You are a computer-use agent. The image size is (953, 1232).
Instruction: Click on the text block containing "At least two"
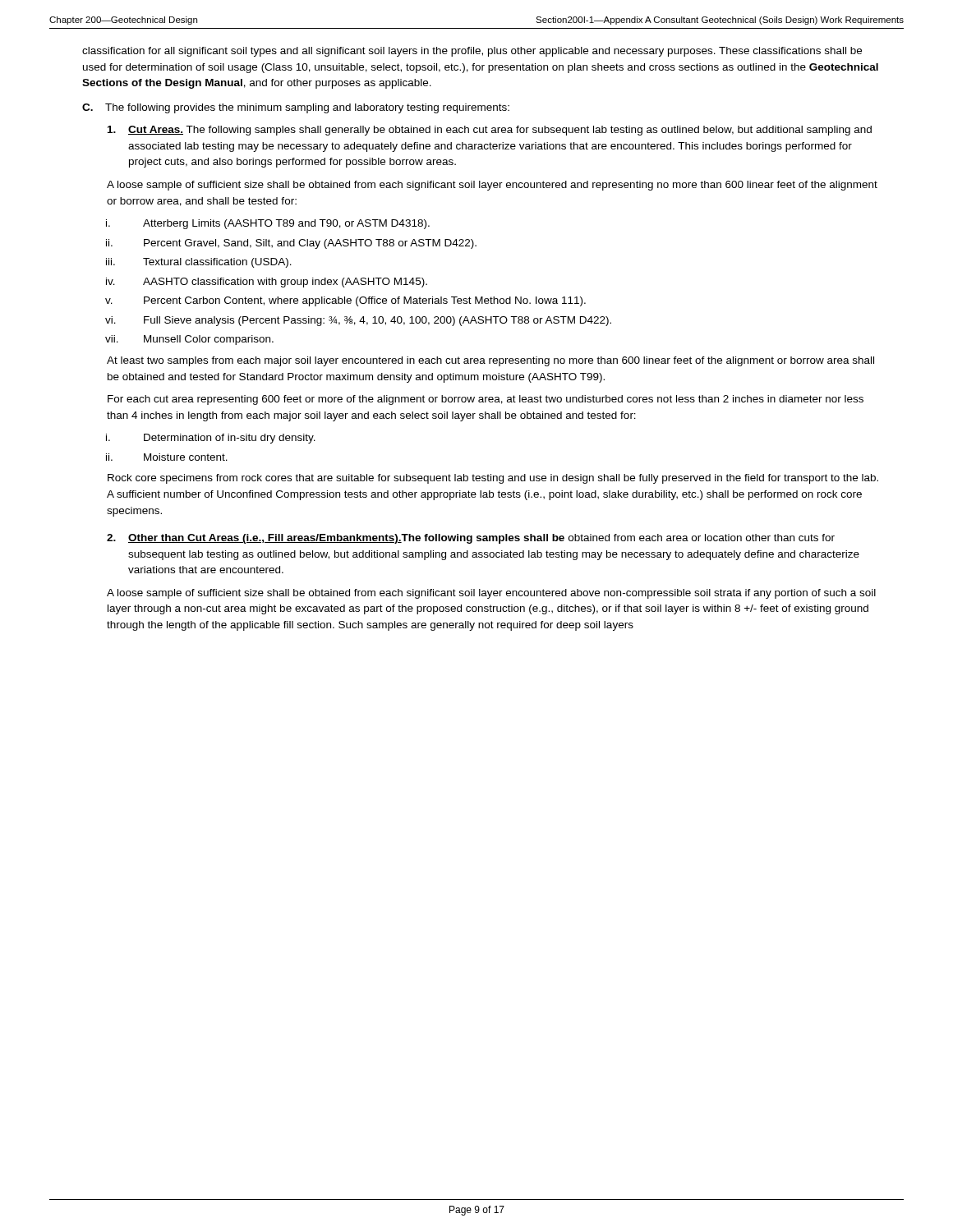(x=491, y=368)
